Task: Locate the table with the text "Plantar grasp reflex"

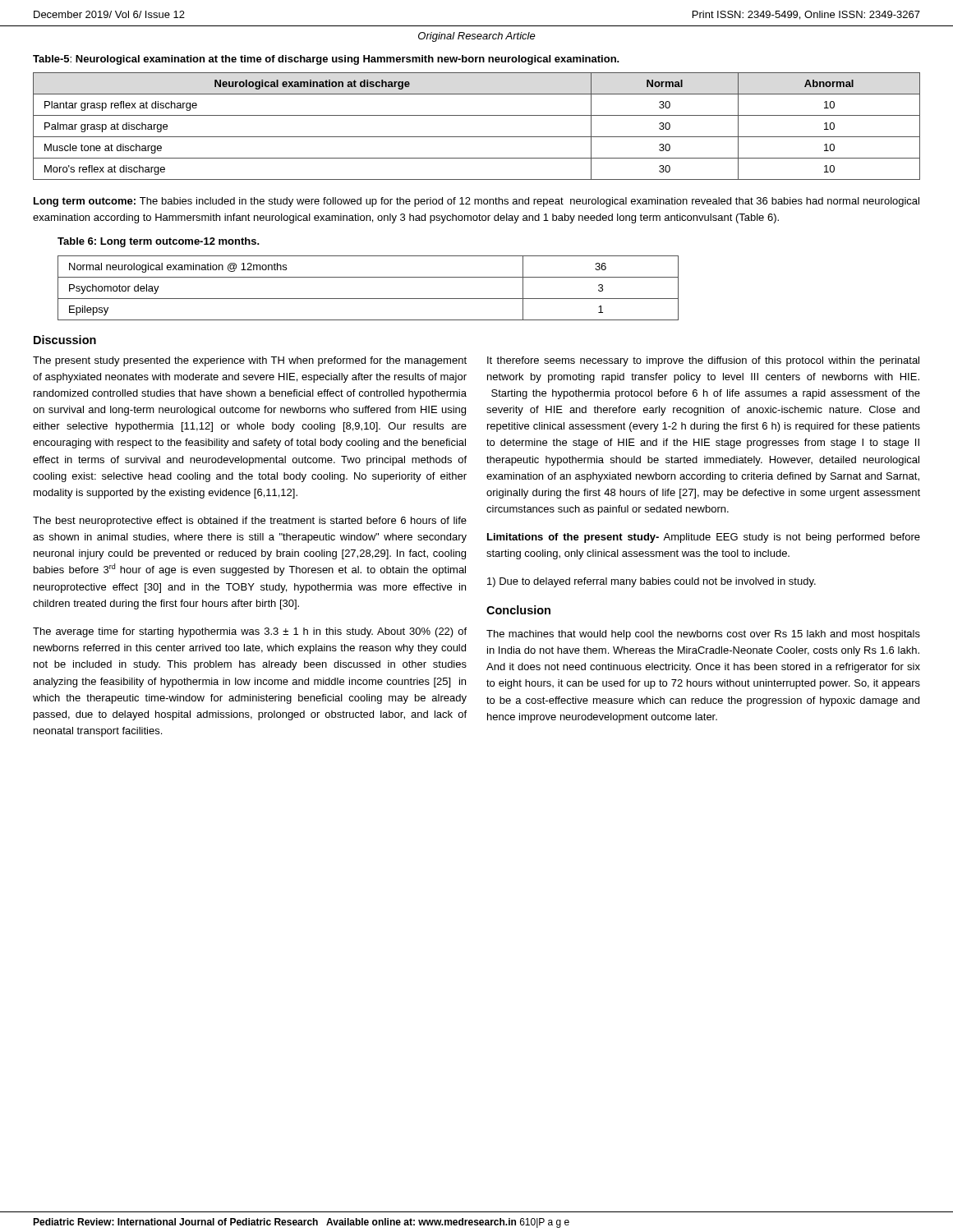Action: pyautogui.click(x=476, y=126)
